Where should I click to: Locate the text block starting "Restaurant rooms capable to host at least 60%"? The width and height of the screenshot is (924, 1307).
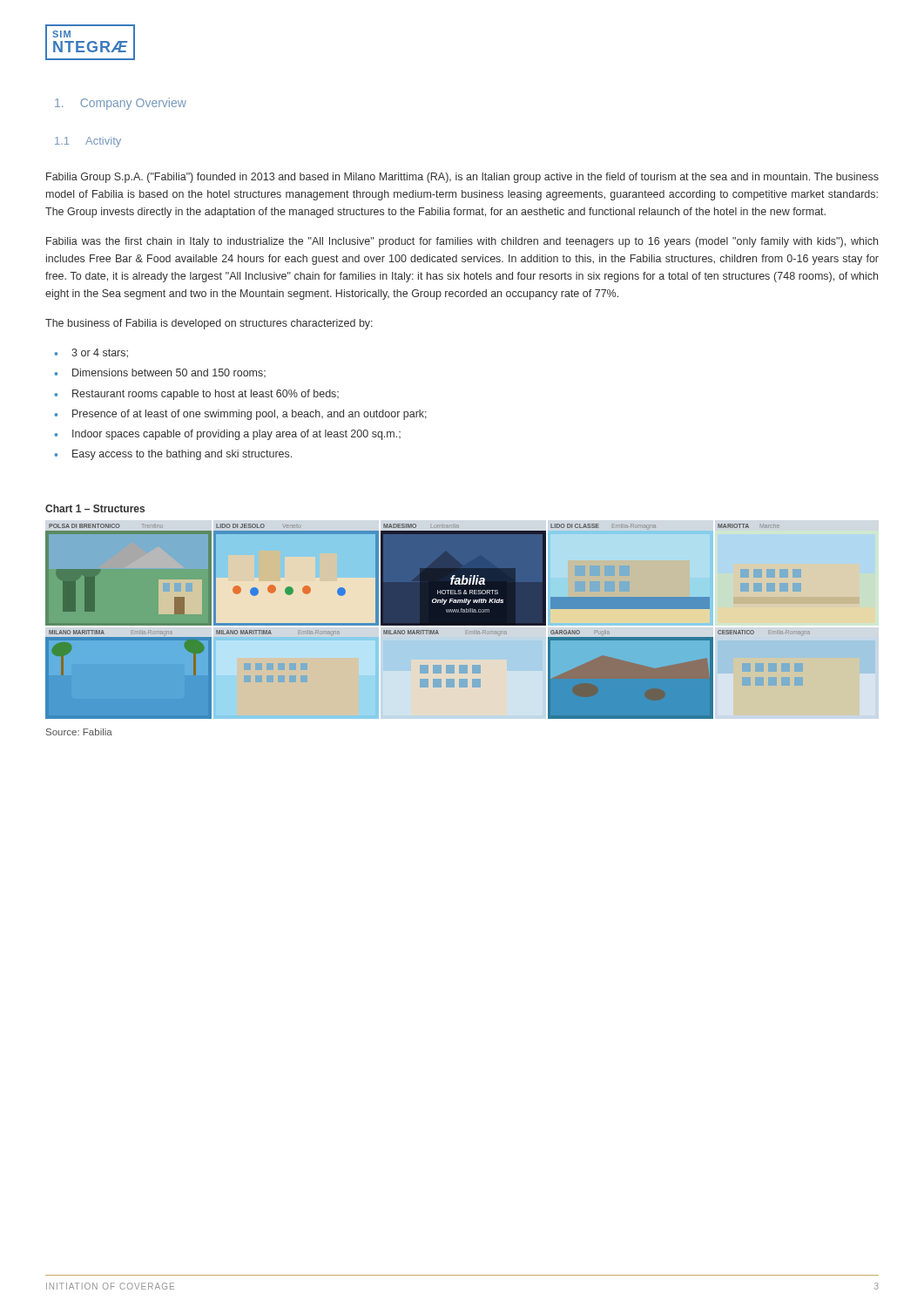coord(205,393)
